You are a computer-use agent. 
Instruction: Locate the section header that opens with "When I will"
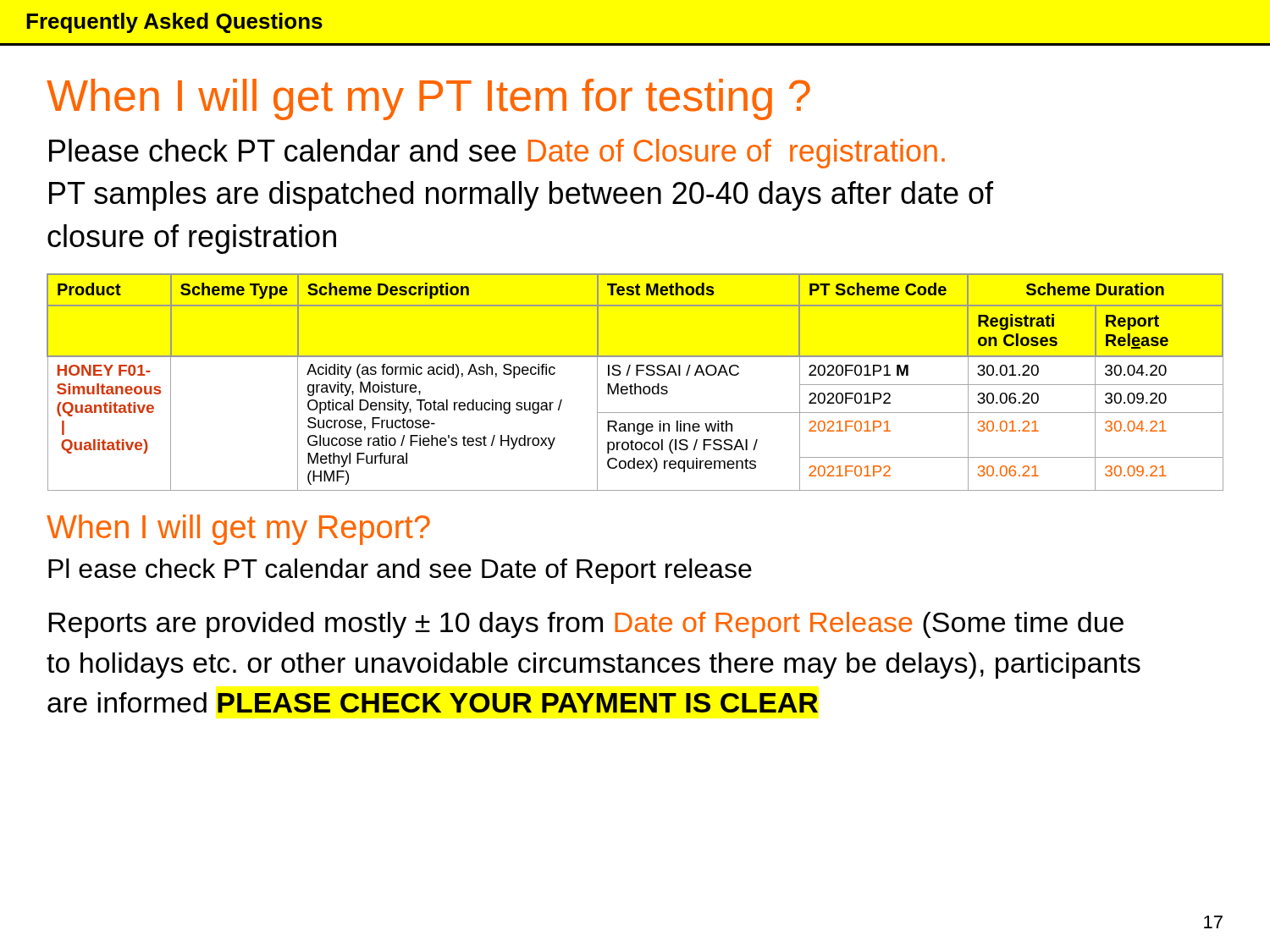click(239, 527)
